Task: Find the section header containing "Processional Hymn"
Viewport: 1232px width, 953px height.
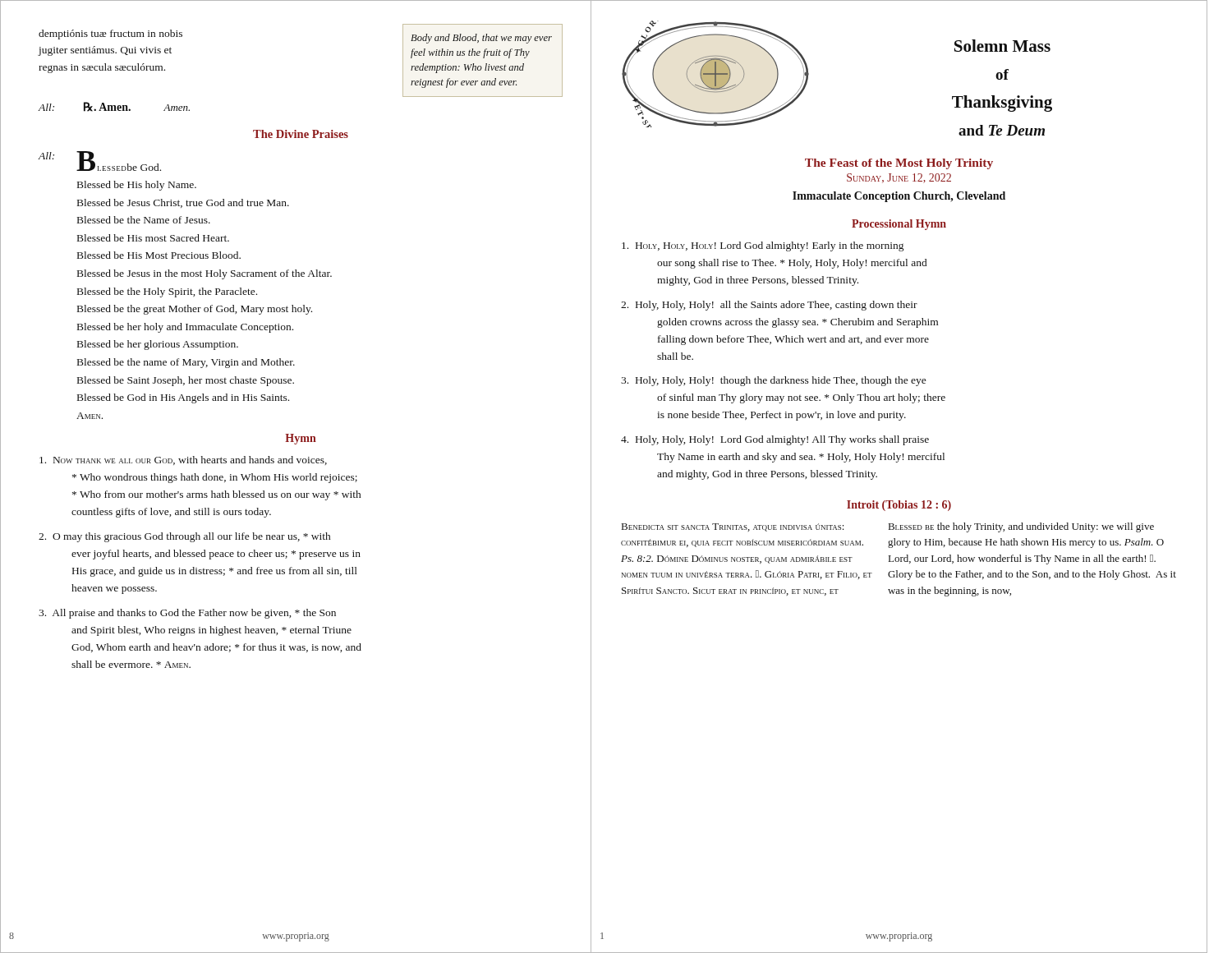Action: click(899, 224)
